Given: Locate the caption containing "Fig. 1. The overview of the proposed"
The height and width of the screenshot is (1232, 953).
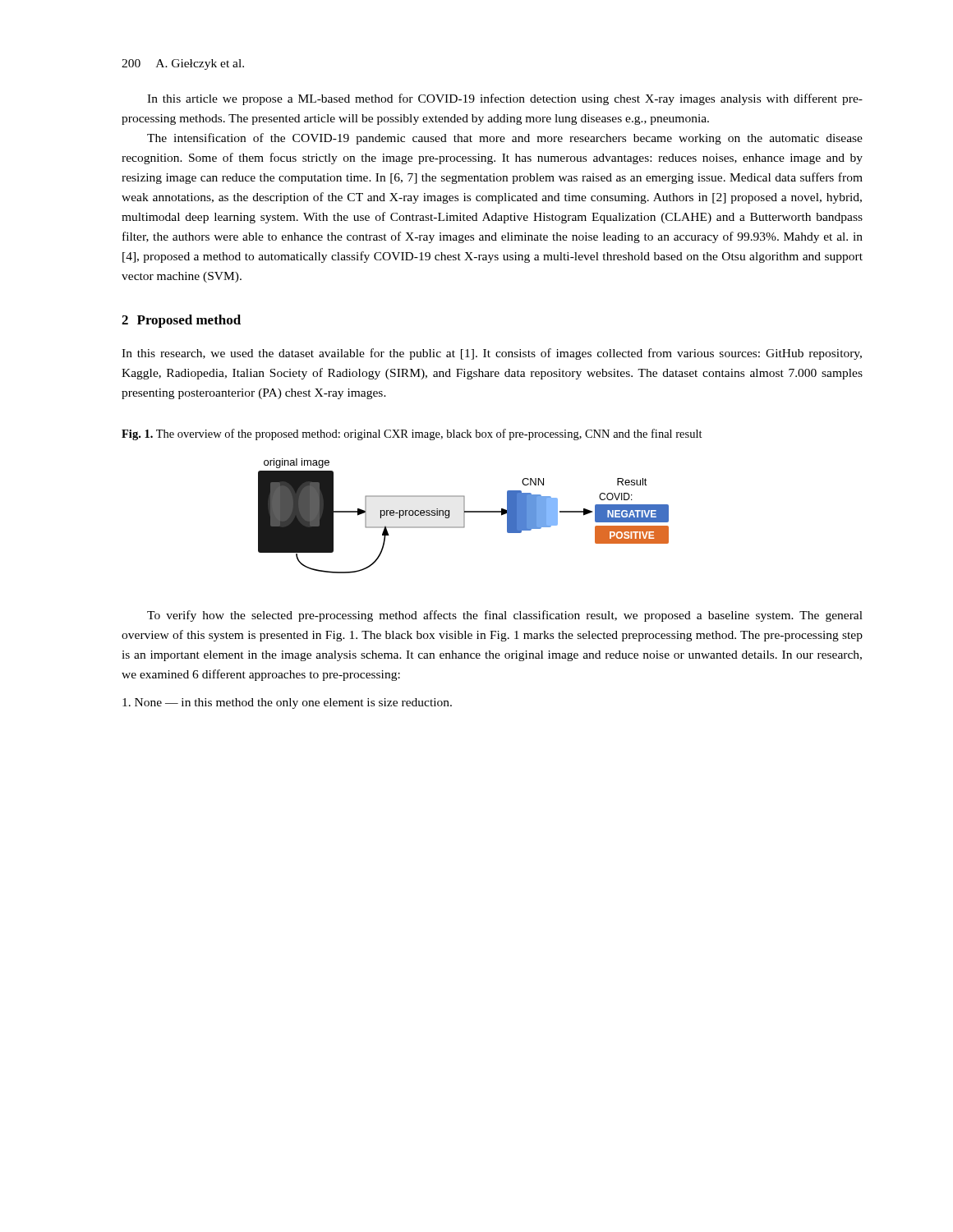Looking at the screenshot, I should (x=412, y=434).
